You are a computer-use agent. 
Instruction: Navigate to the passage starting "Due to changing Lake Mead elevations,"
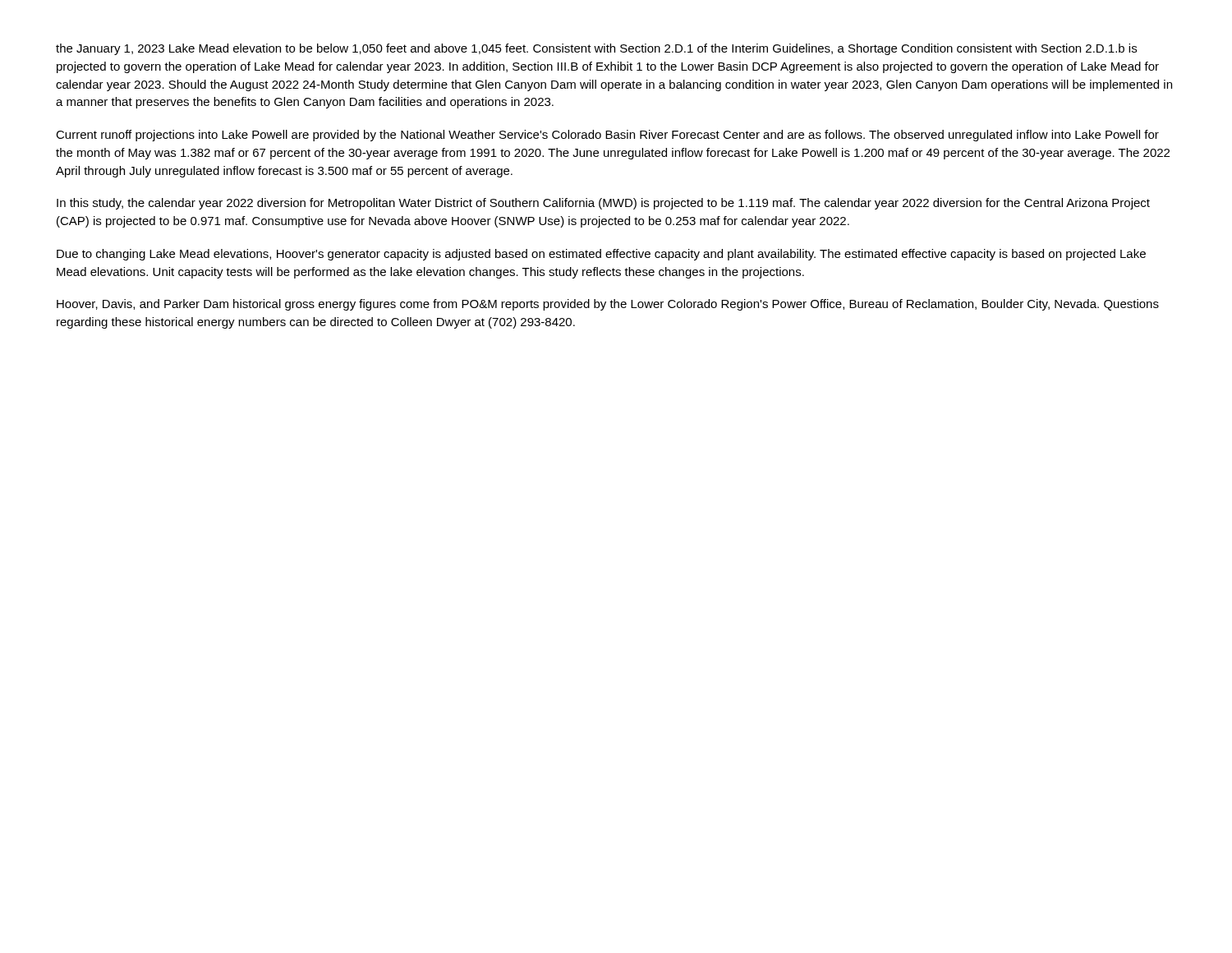(x=601, y=262)
